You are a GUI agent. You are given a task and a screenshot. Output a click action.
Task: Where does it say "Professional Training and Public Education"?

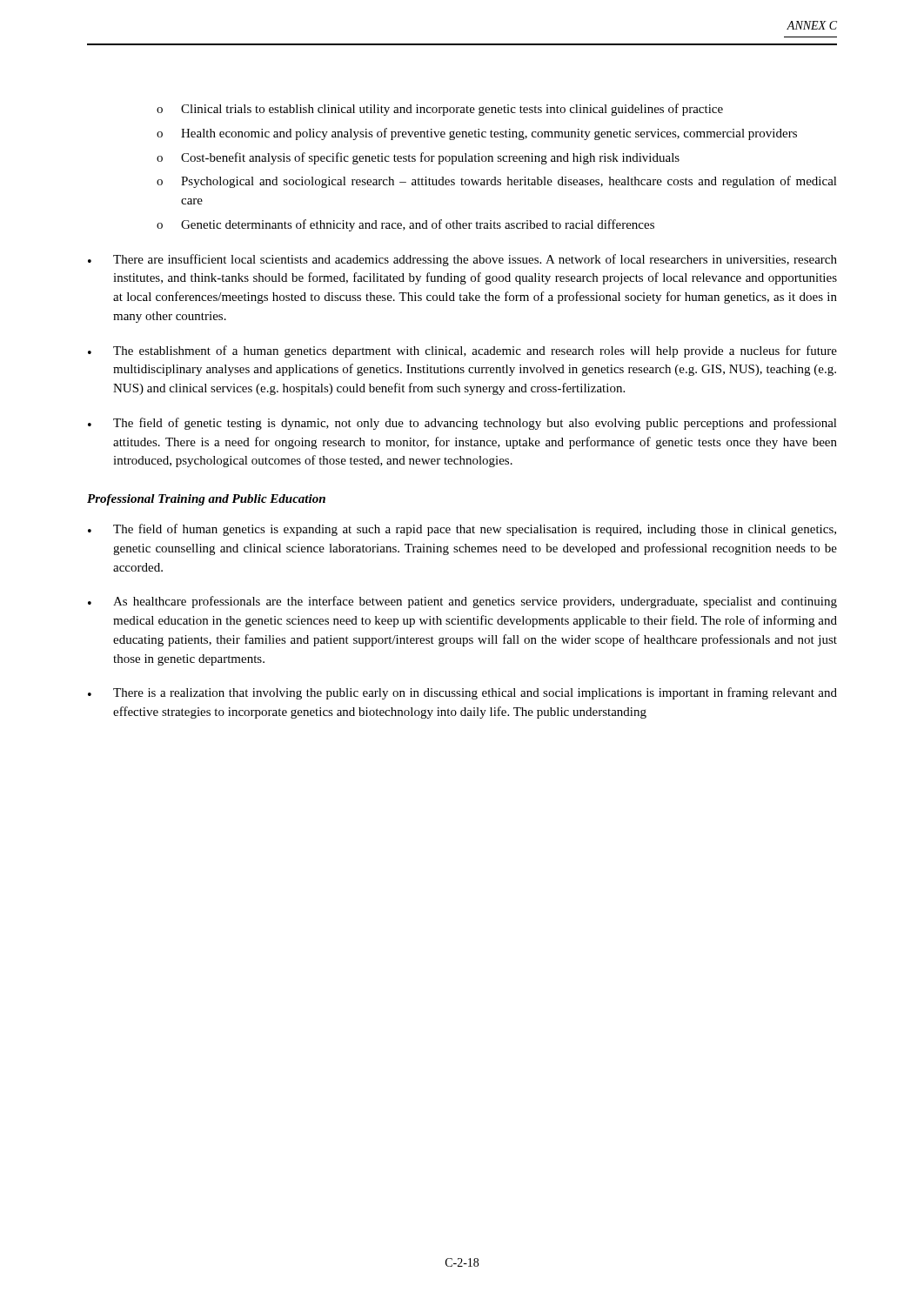[x=206, y=499]
